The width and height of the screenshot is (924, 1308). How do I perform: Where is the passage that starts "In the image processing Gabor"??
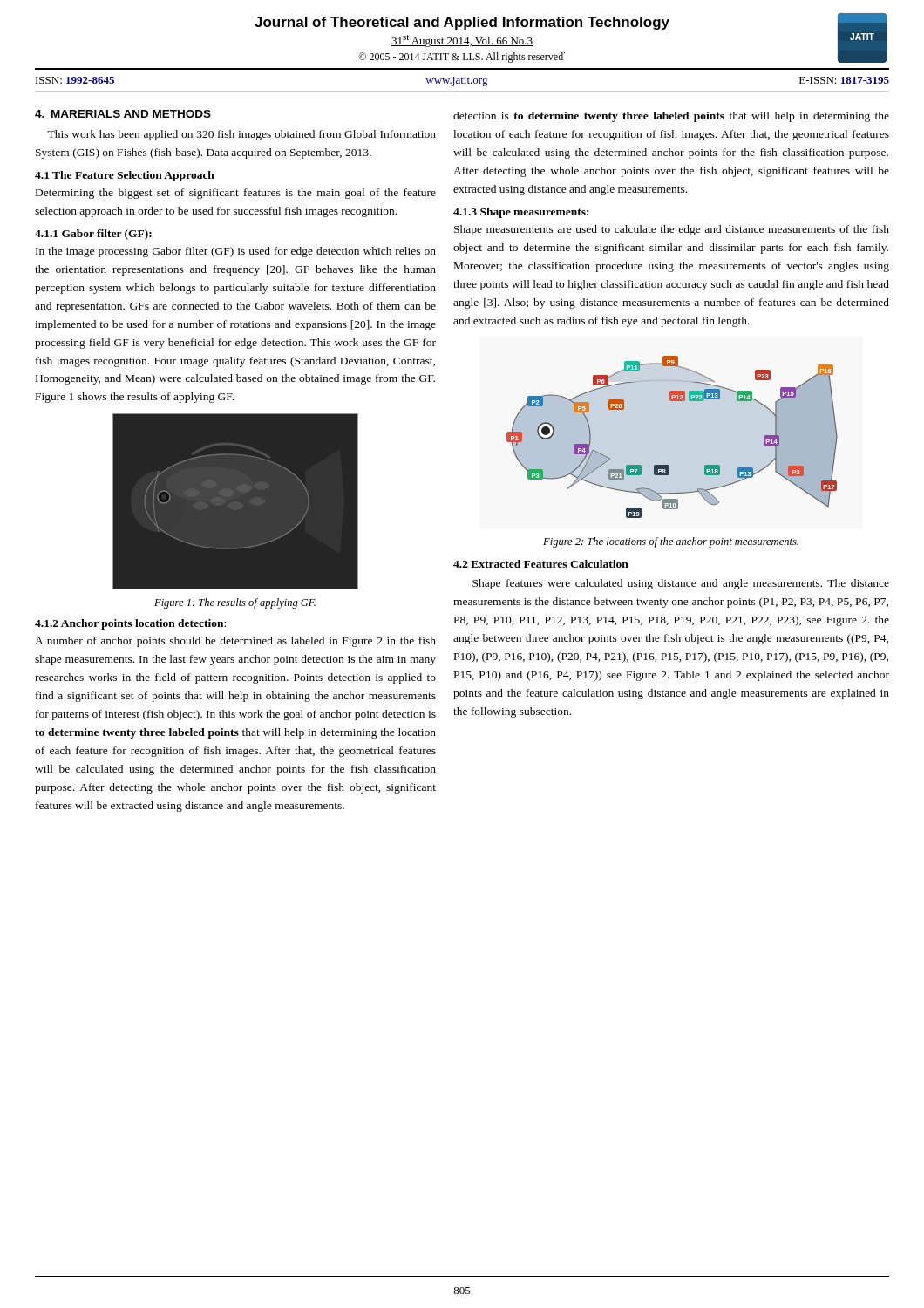[235, 325]
